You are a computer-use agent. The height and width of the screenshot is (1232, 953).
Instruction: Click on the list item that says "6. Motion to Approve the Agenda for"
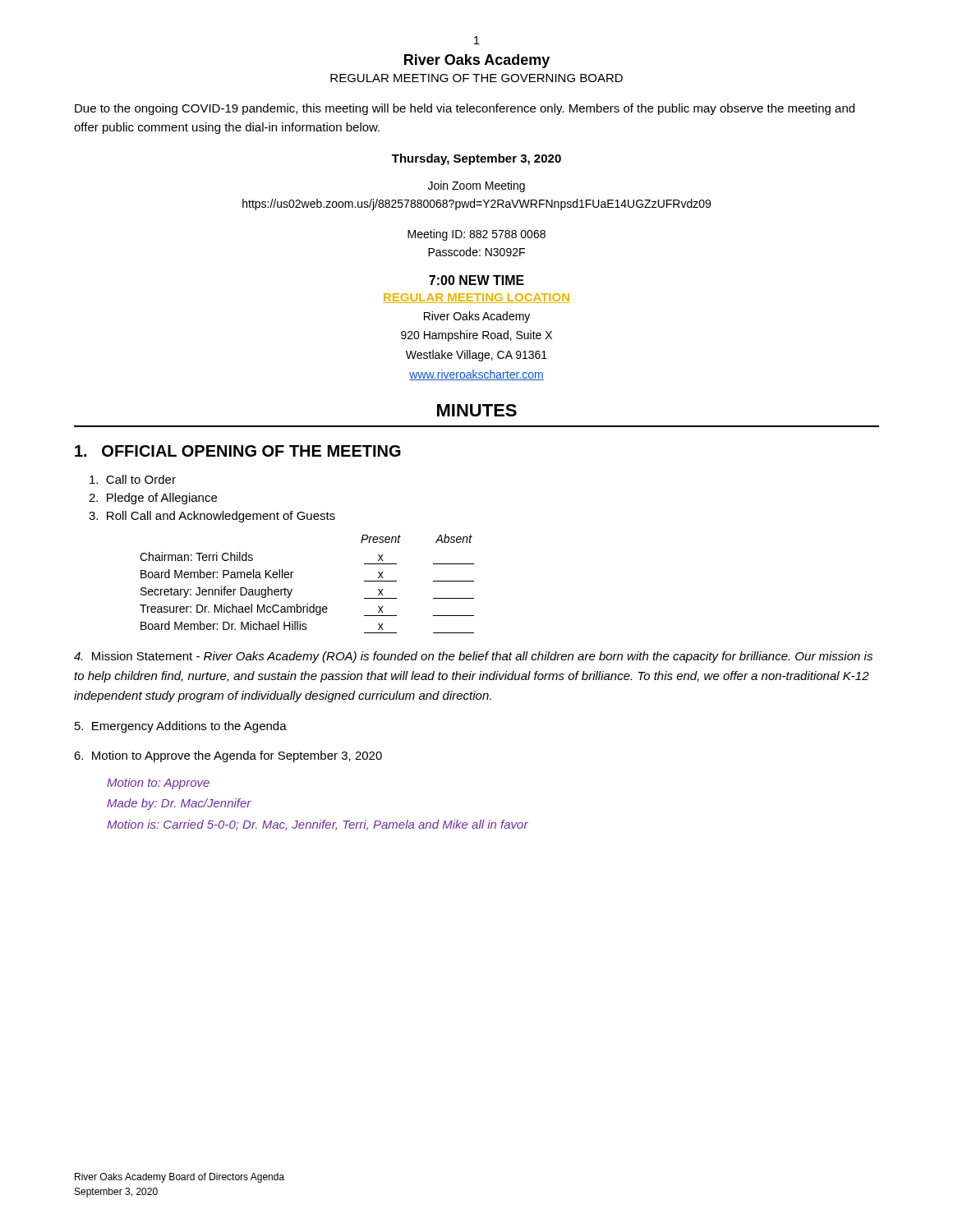(228, 755)
